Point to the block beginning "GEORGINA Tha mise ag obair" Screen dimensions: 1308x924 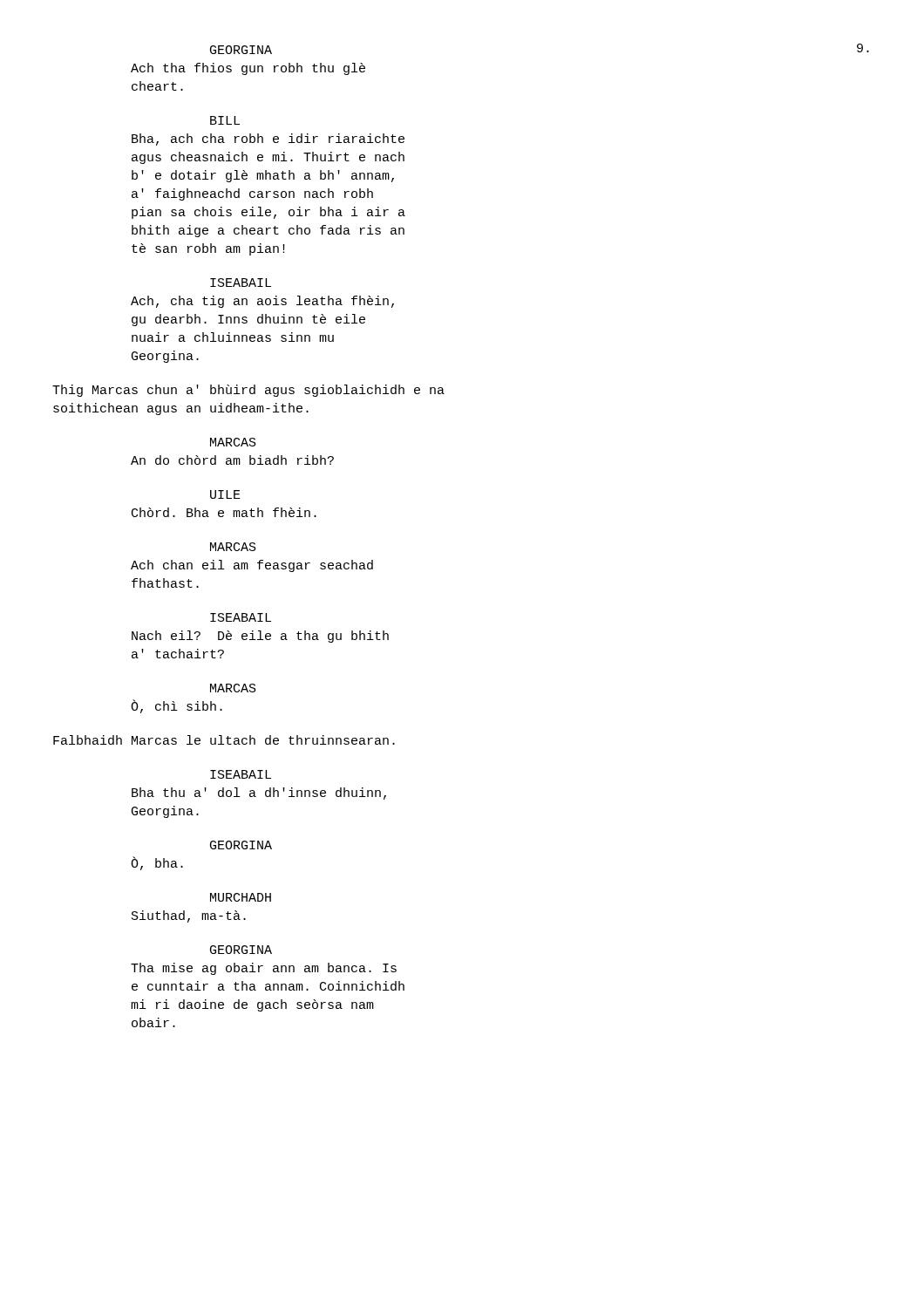(229, 988)
